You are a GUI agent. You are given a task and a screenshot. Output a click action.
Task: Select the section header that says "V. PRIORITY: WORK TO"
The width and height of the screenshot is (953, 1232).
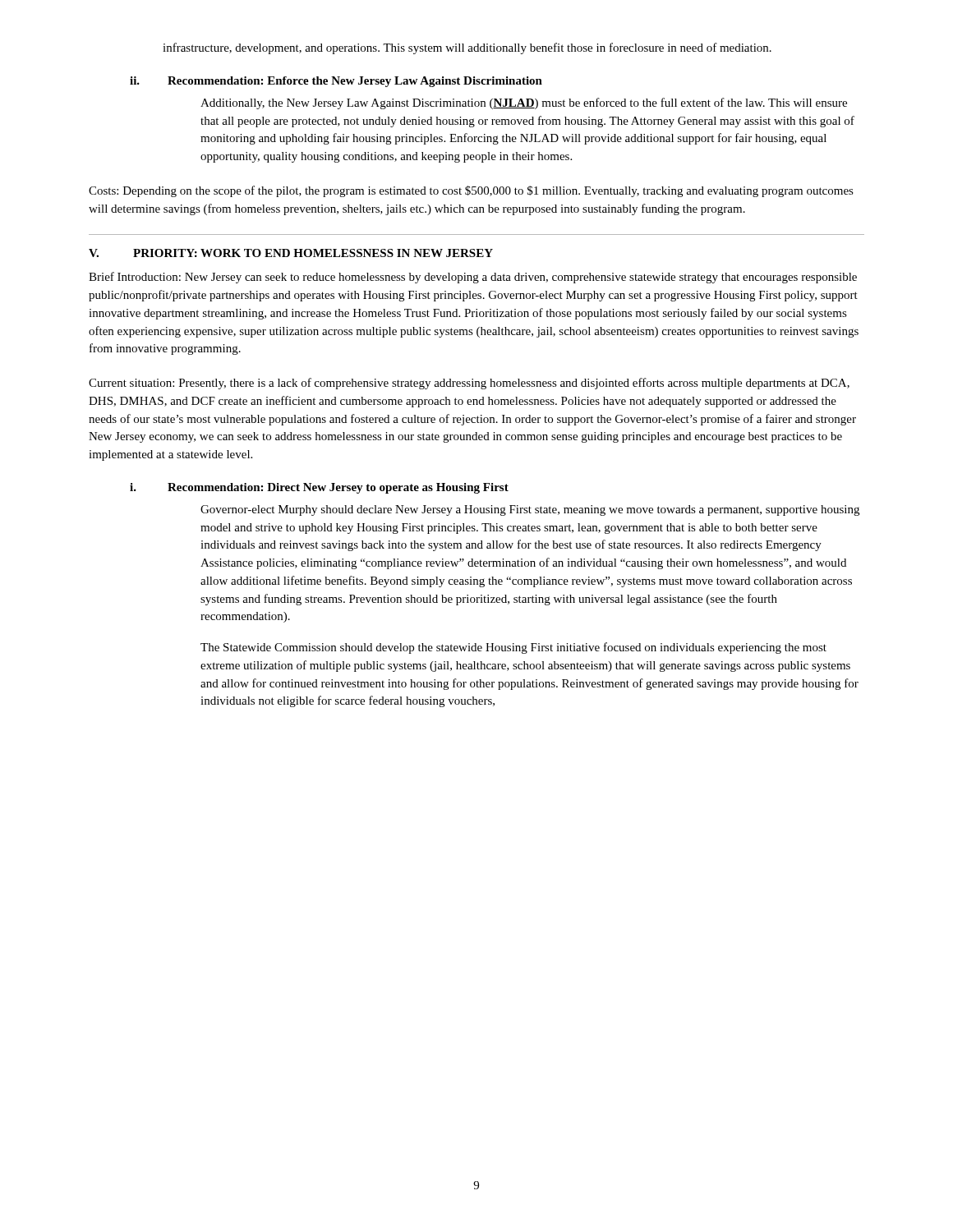(291, 254)
